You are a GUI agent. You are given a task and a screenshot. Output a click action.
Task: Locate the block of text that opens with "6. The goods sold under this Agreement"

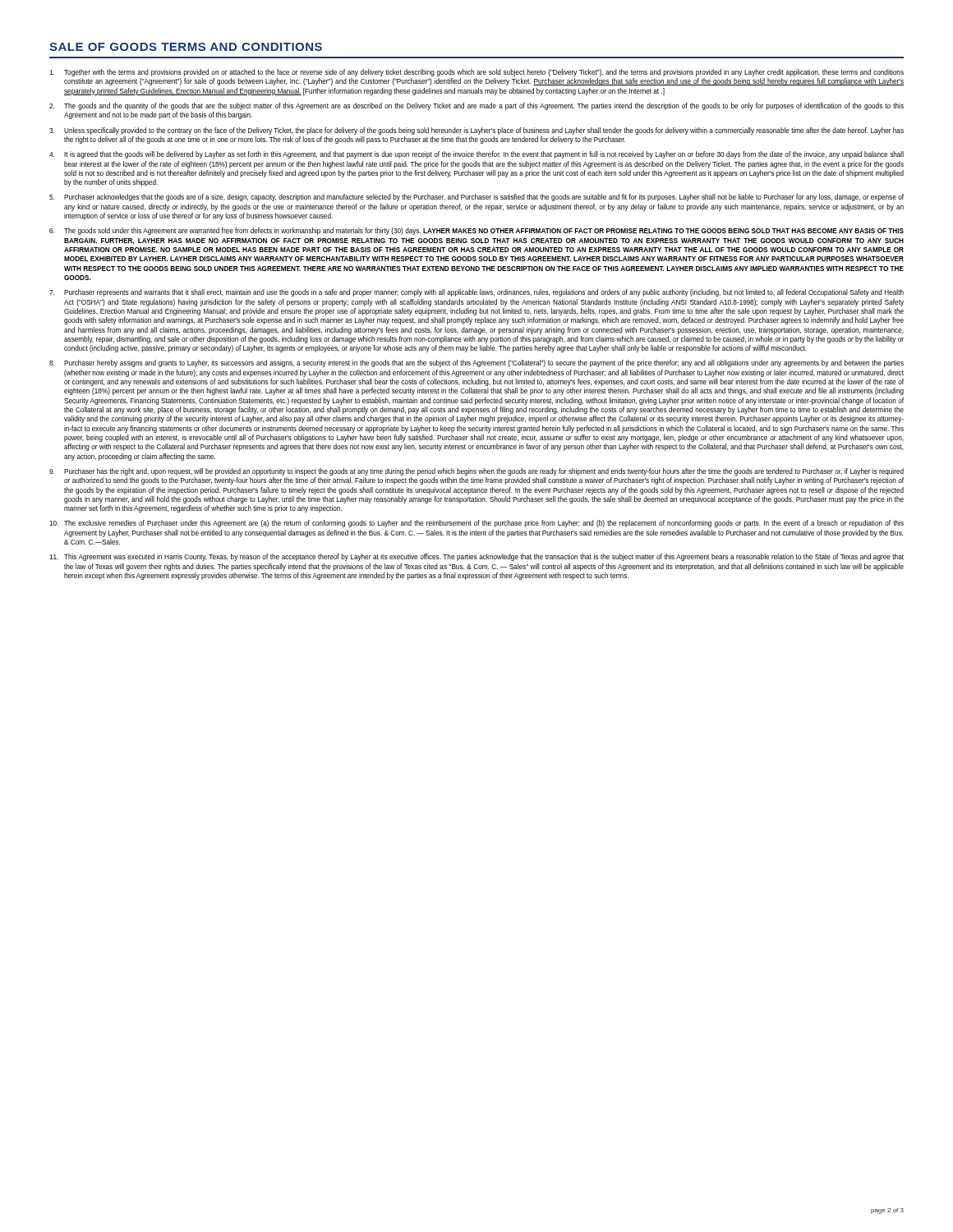[476, 255]
